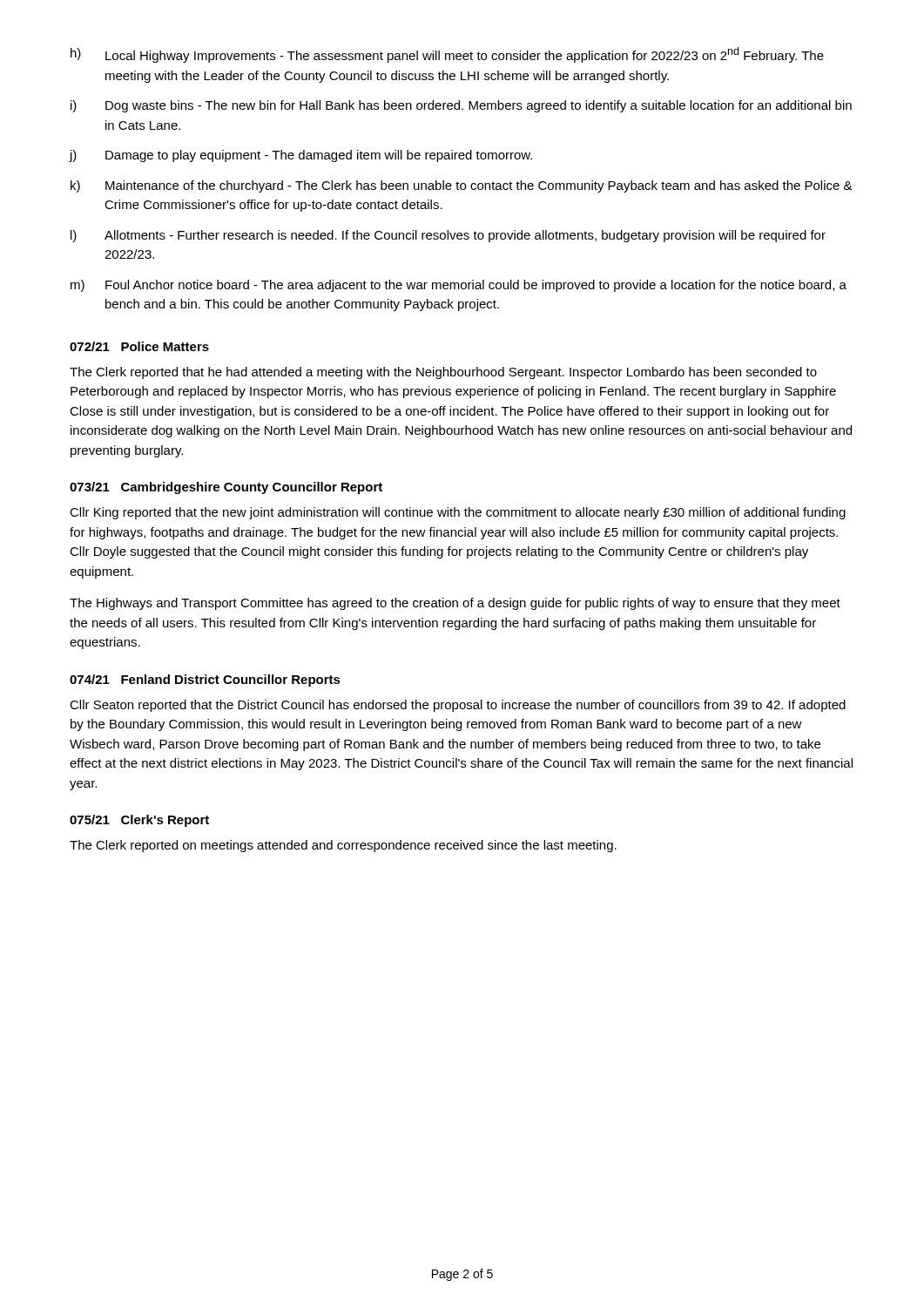
Task: Click where it says "073/21 Cambridgeshire County Councillor Report"
Action: [x=226, y=487]
